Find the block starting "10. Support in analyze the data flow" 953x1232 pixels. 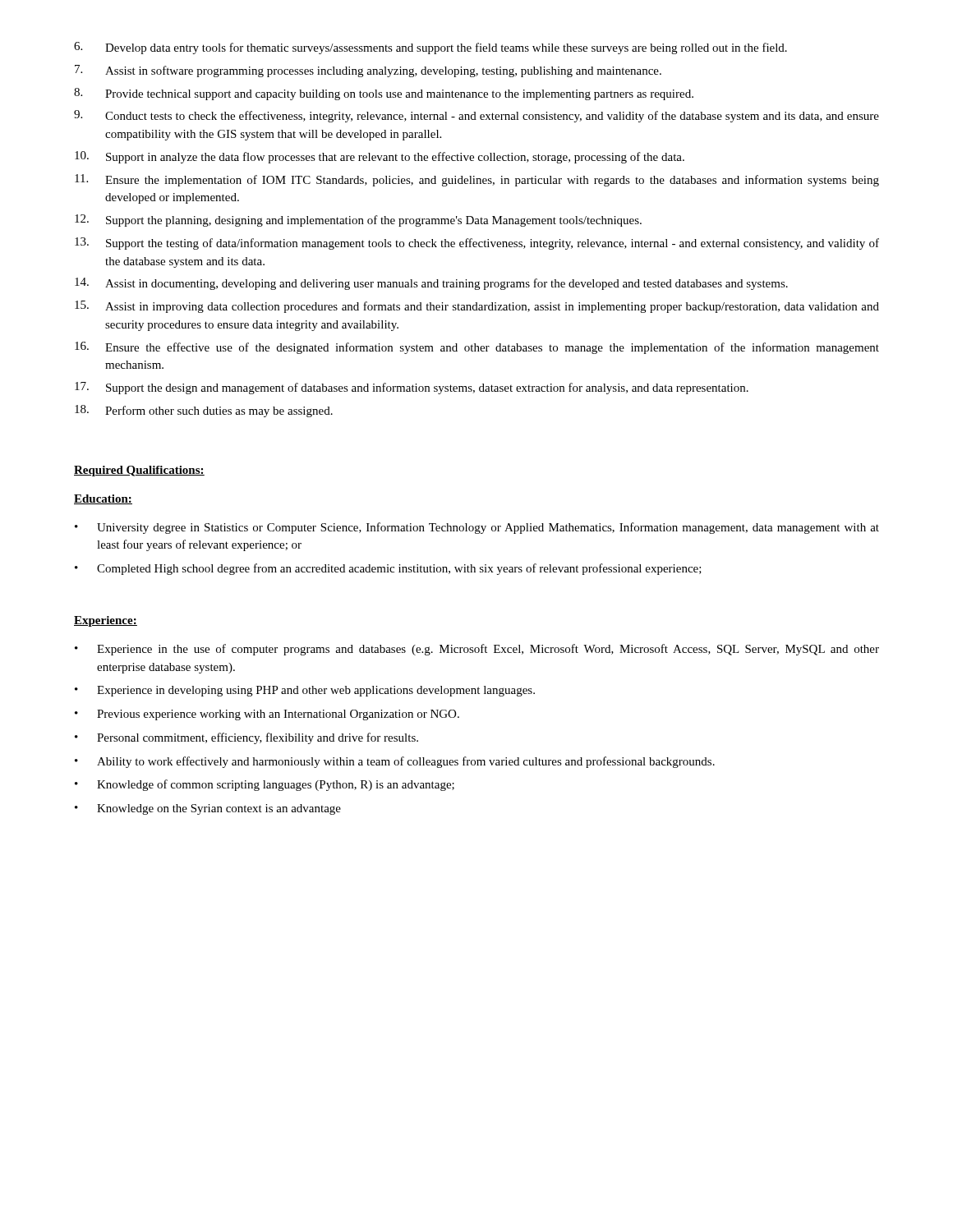pyautogui.click(x=476, y=157)
